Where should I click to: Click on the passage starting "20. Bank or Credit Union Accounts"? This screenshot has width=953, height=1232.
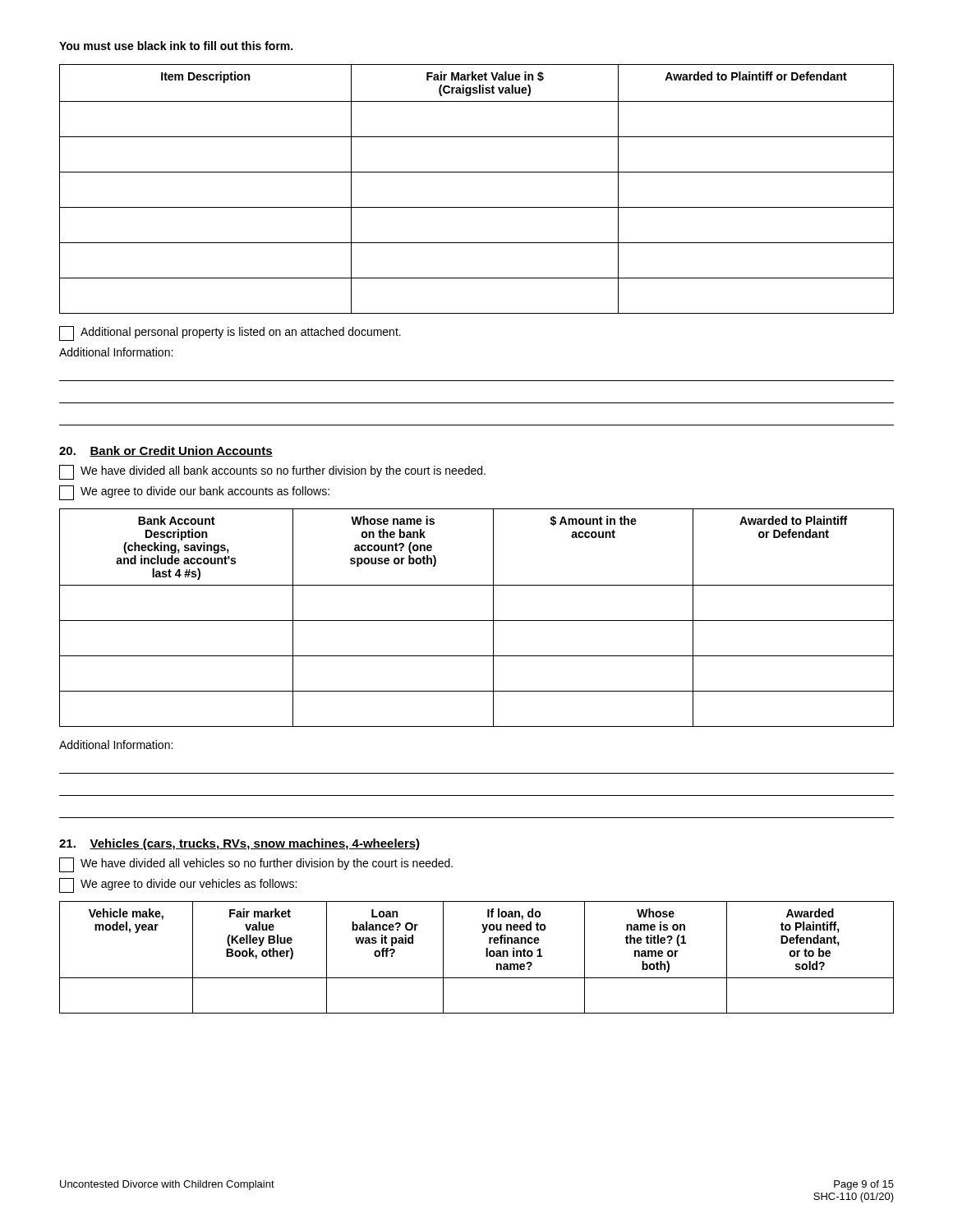tap(166, 450)
